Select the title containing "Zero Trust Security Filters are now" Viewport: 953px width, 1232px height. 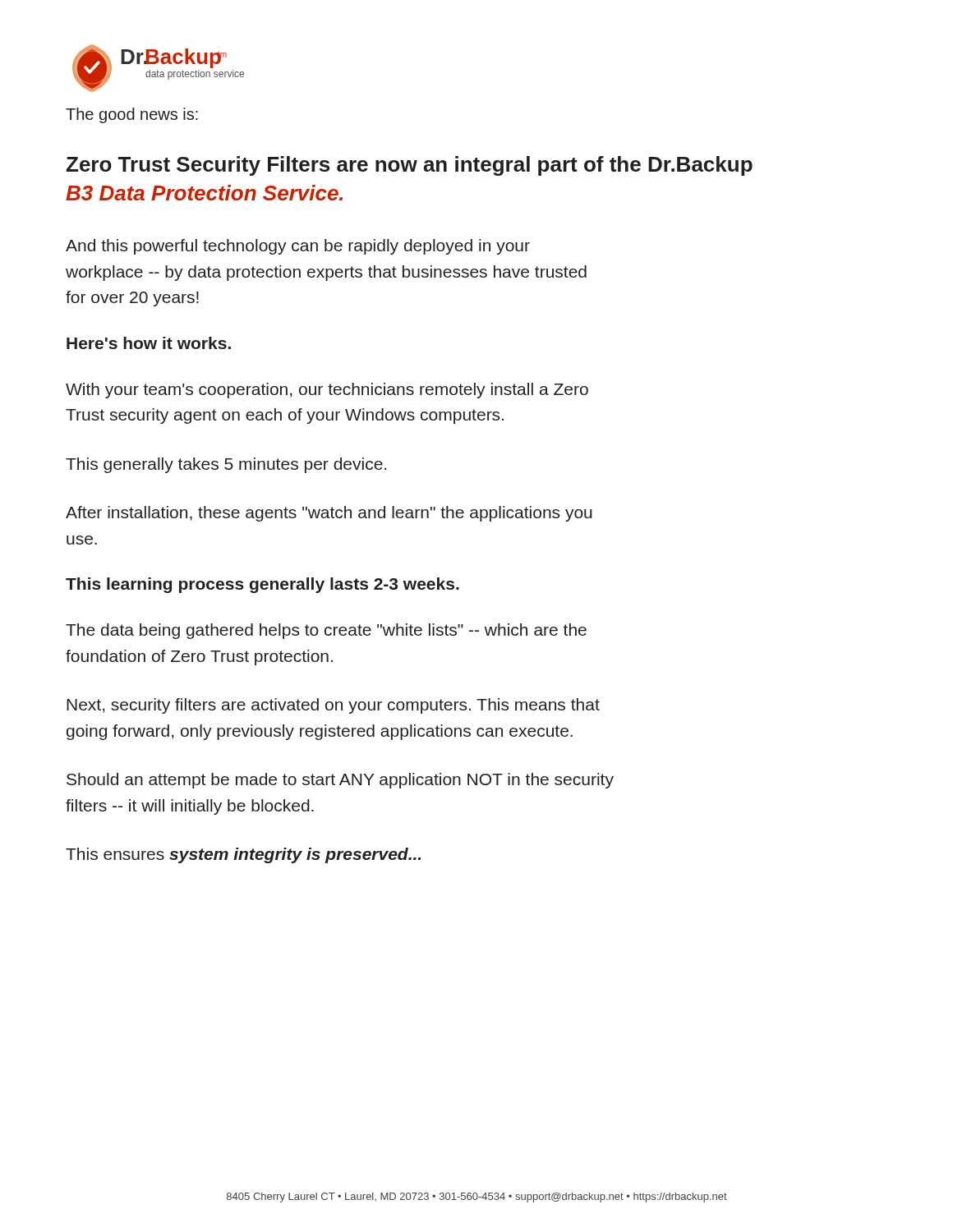coord(409,179)
